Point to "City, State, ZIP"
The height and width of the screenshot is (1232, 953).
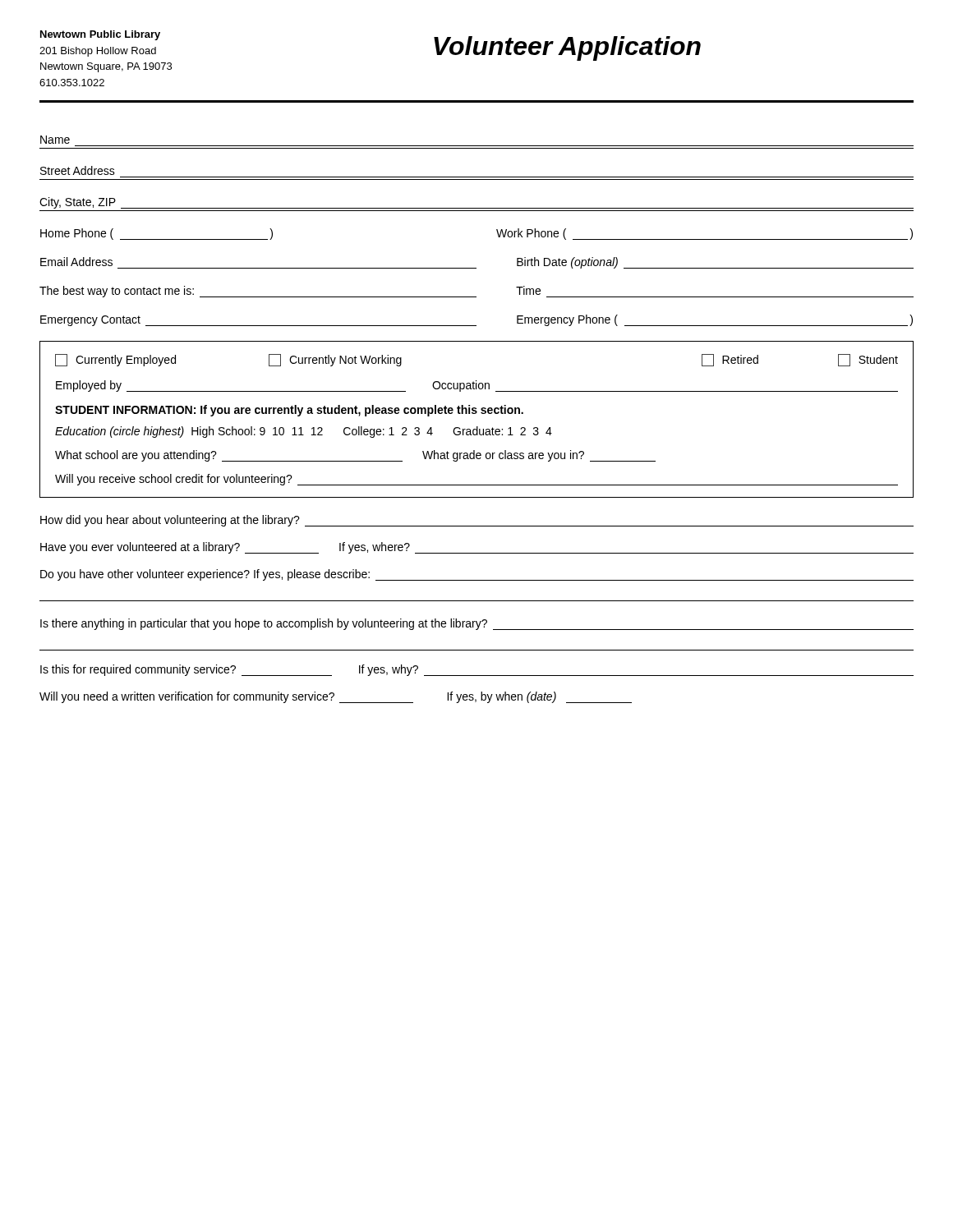pos(476,202)
